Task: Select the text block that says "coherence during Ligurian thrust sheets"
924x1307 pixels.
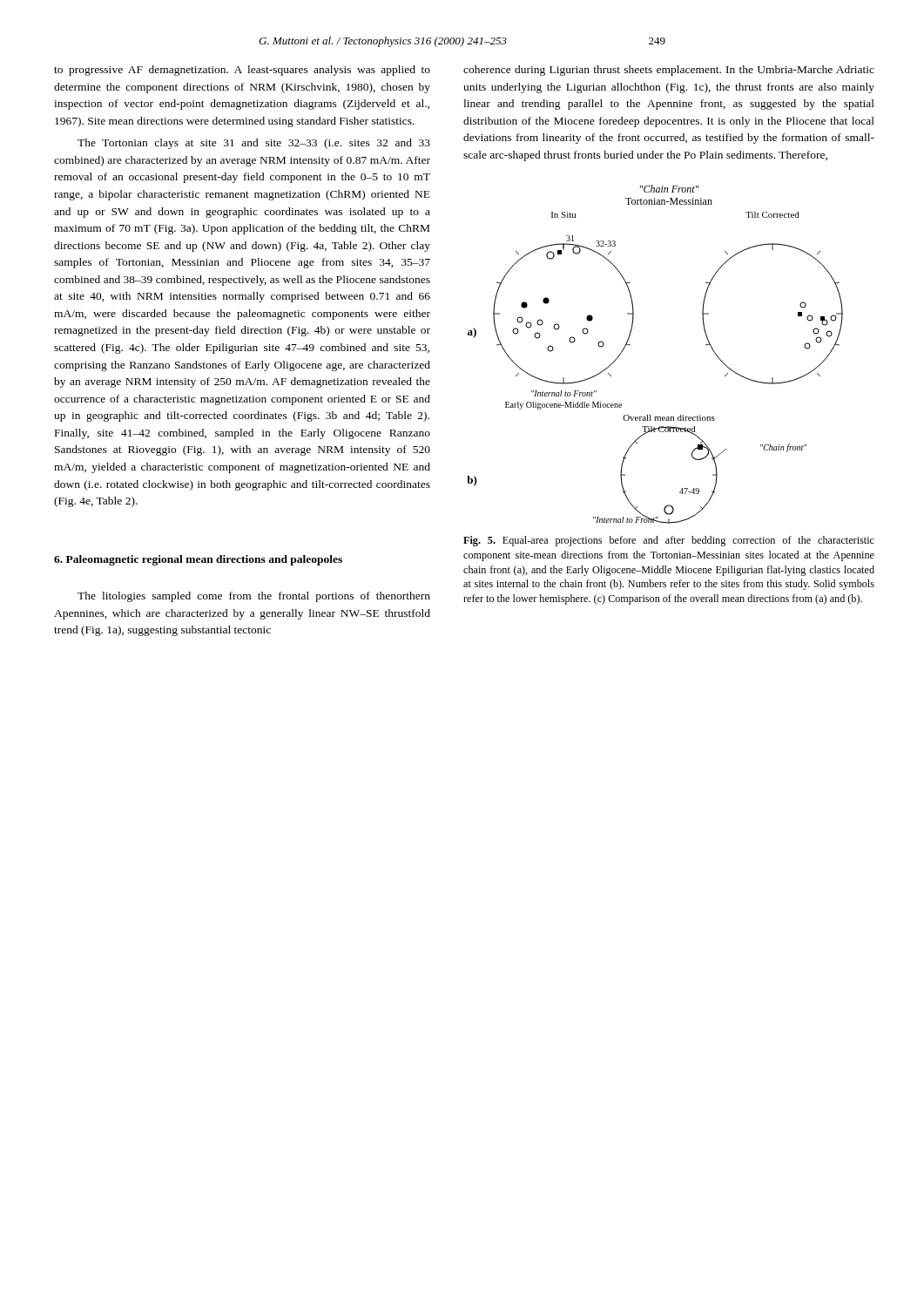Action: pos(669,112)
